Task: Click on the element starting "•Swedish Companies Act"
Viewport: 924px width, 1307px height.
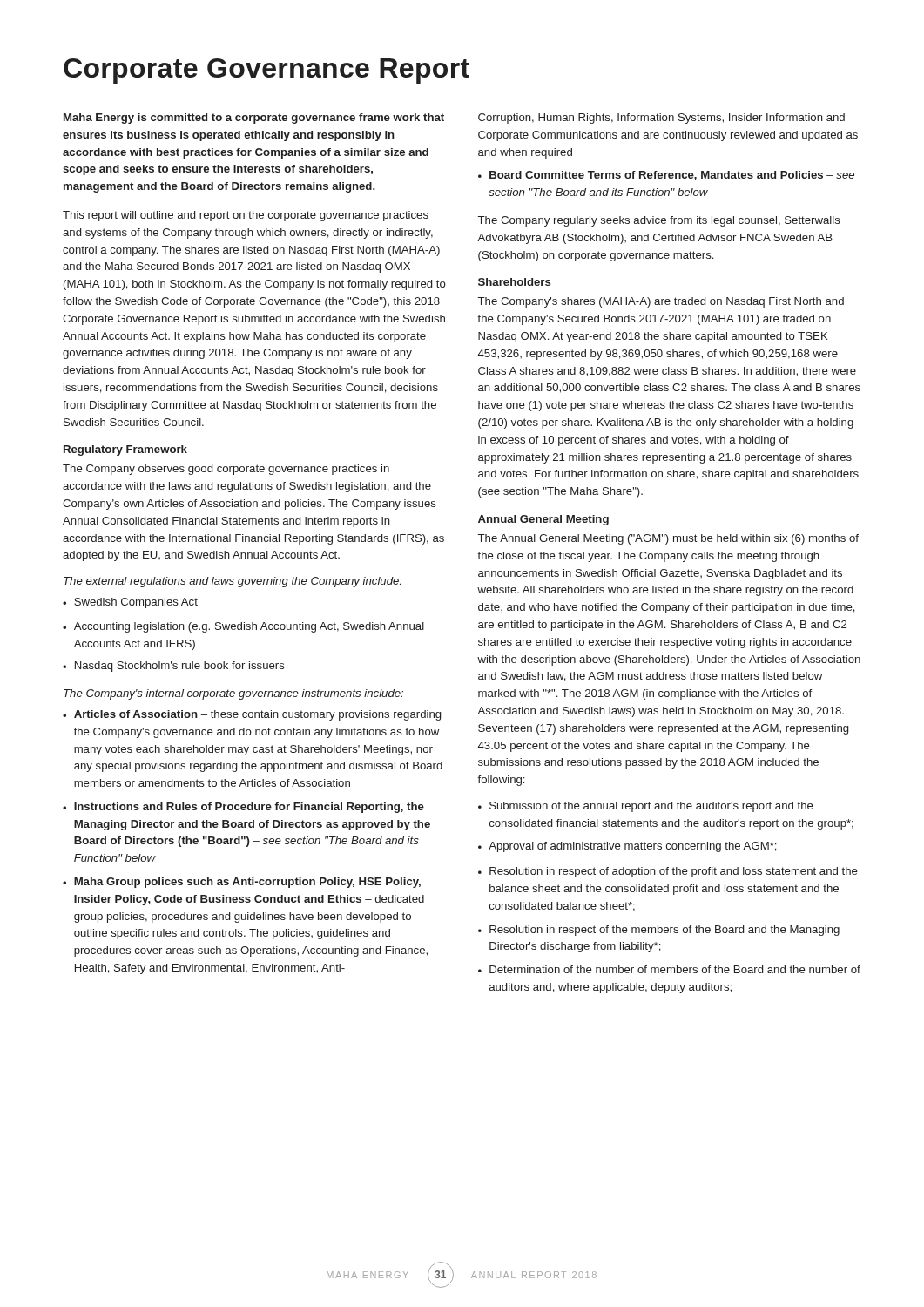Action: pos(130,603)
